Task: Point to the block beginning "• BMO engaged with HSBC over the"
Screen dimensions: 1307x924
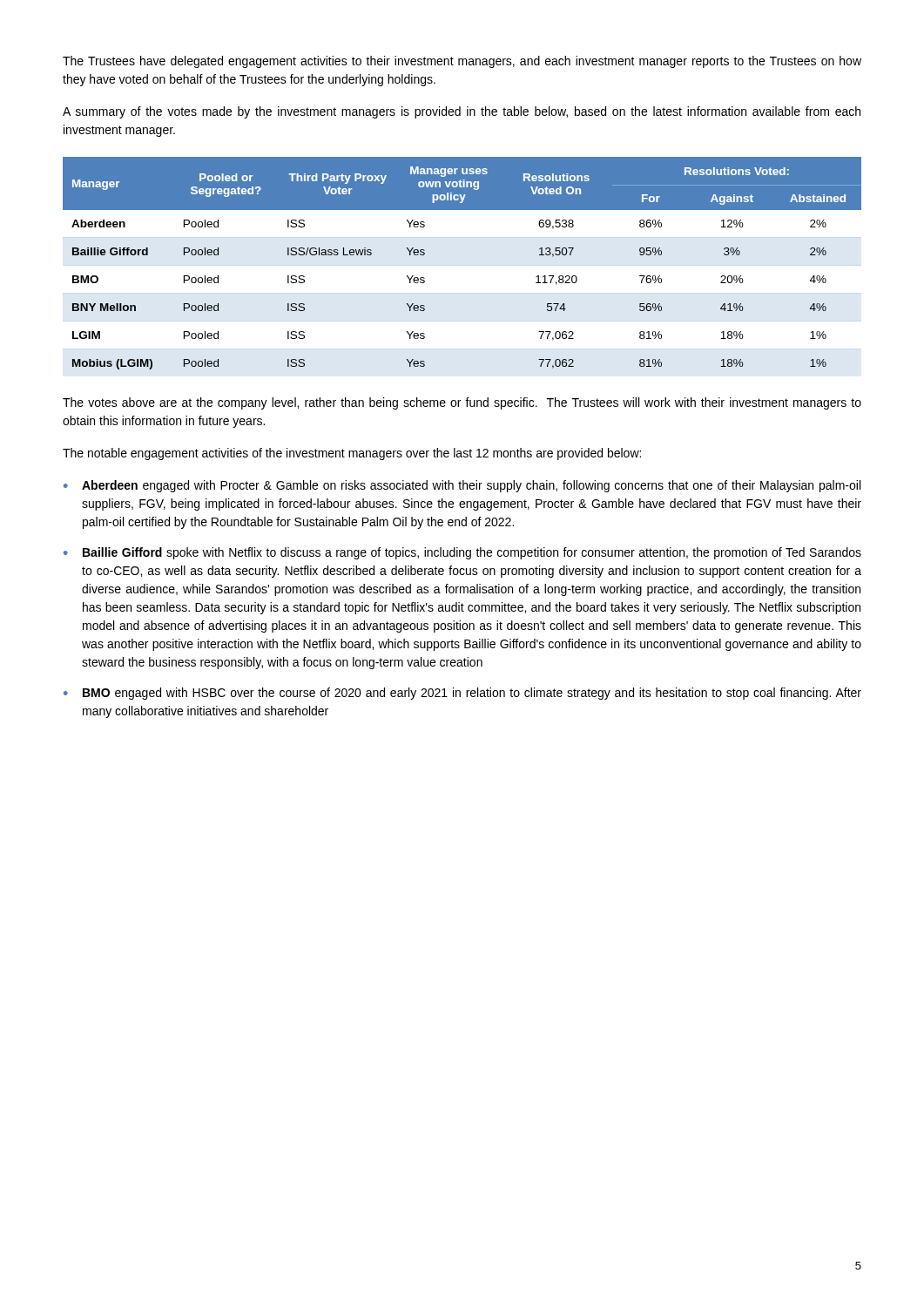Action: click(462, 702)
